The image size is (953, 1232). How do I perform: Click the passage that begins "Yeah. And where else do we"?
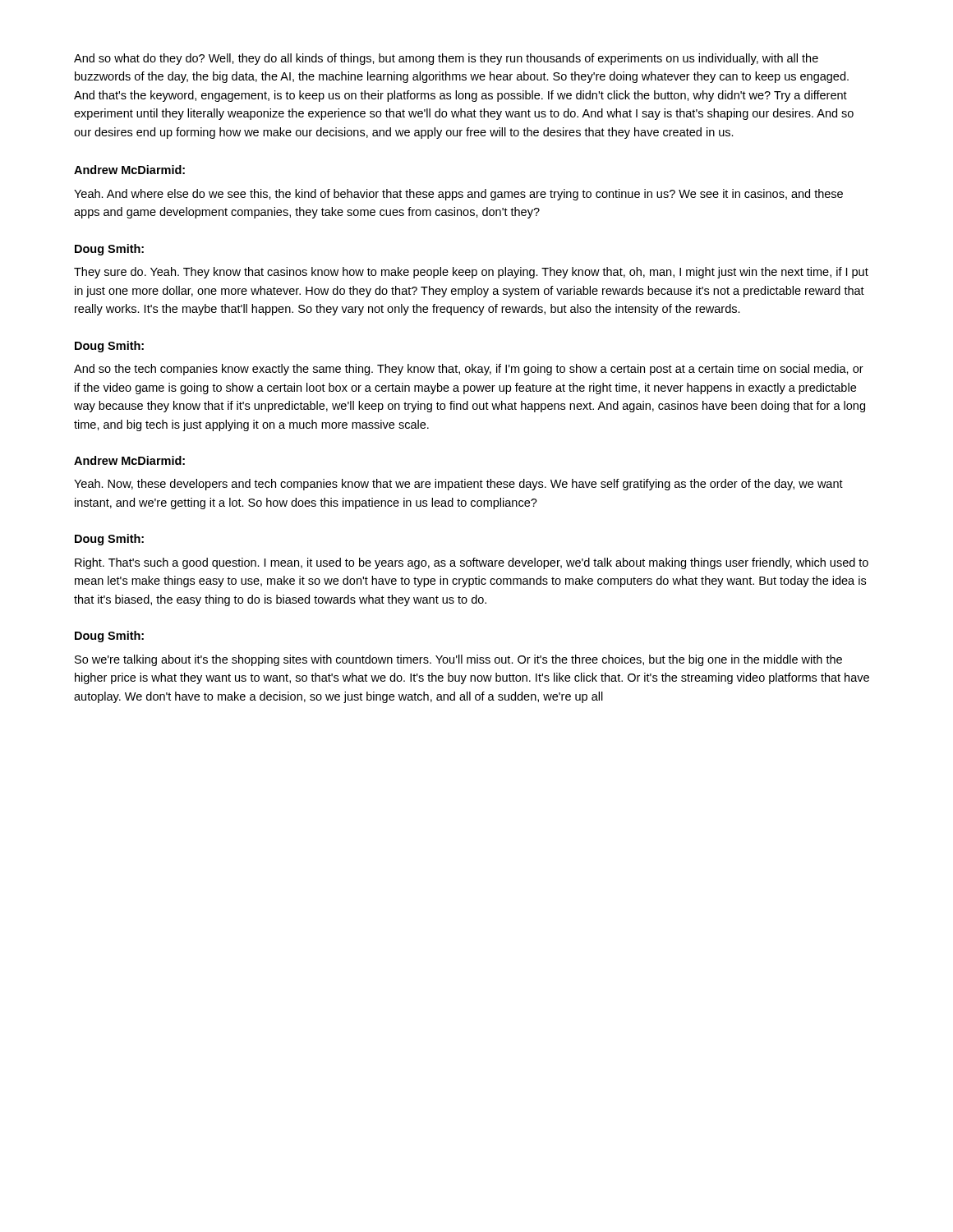pos(459,203)
